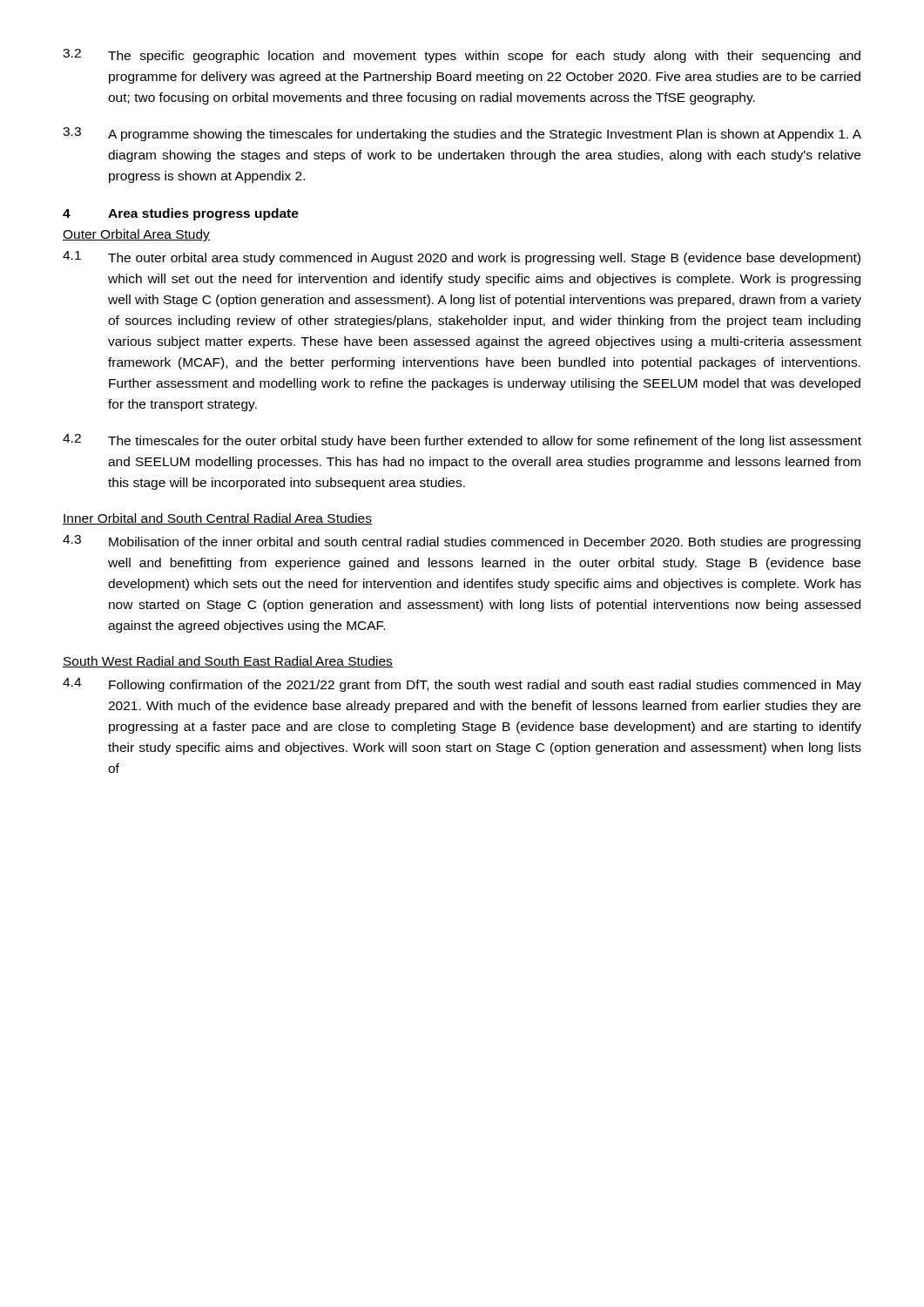Select the section header containing "Outer Orbital Area Study"
Image resolution: width=924 pixels, height=1307 pixels.
point(136,234)
